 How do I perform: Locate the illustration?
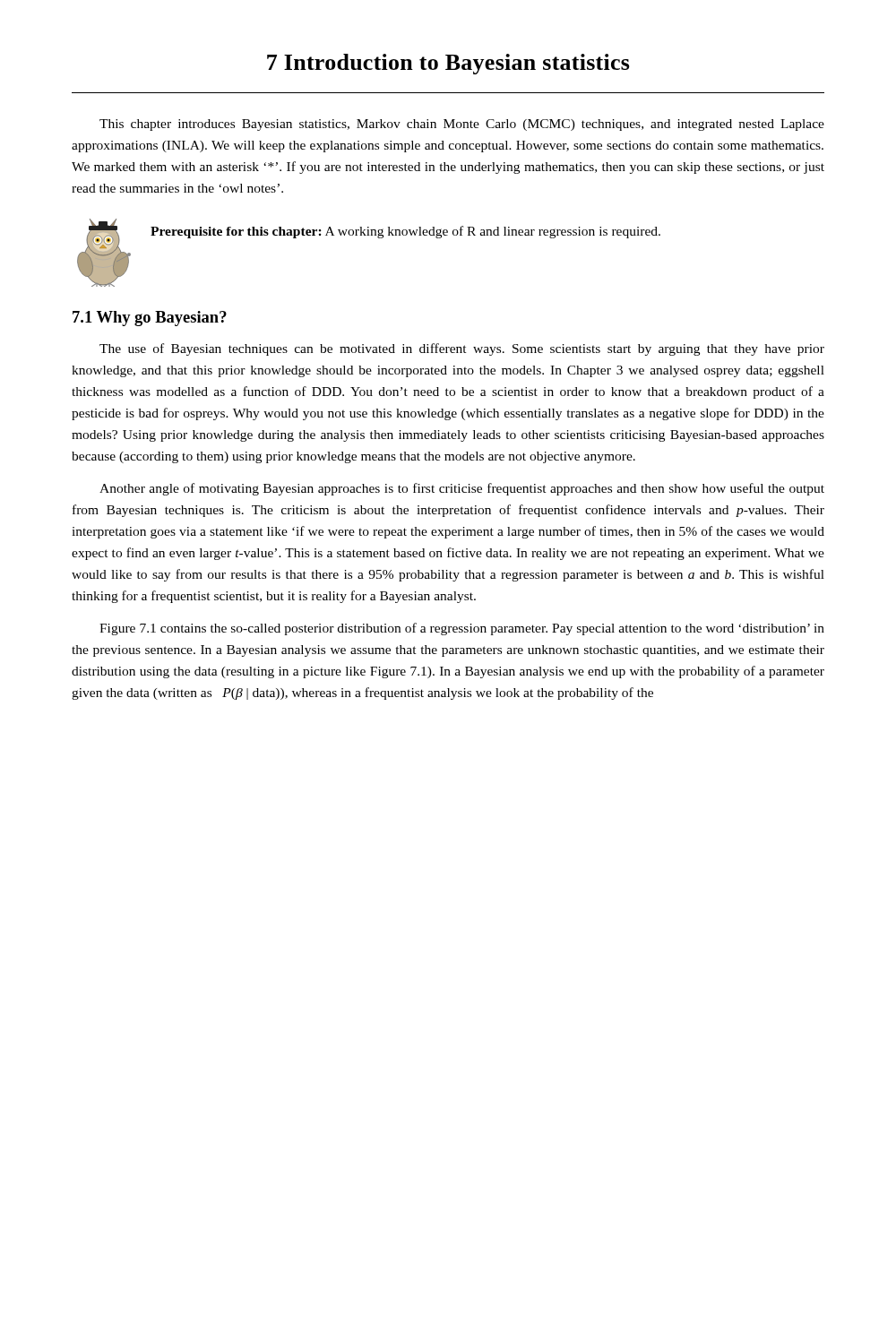(103, 251)
